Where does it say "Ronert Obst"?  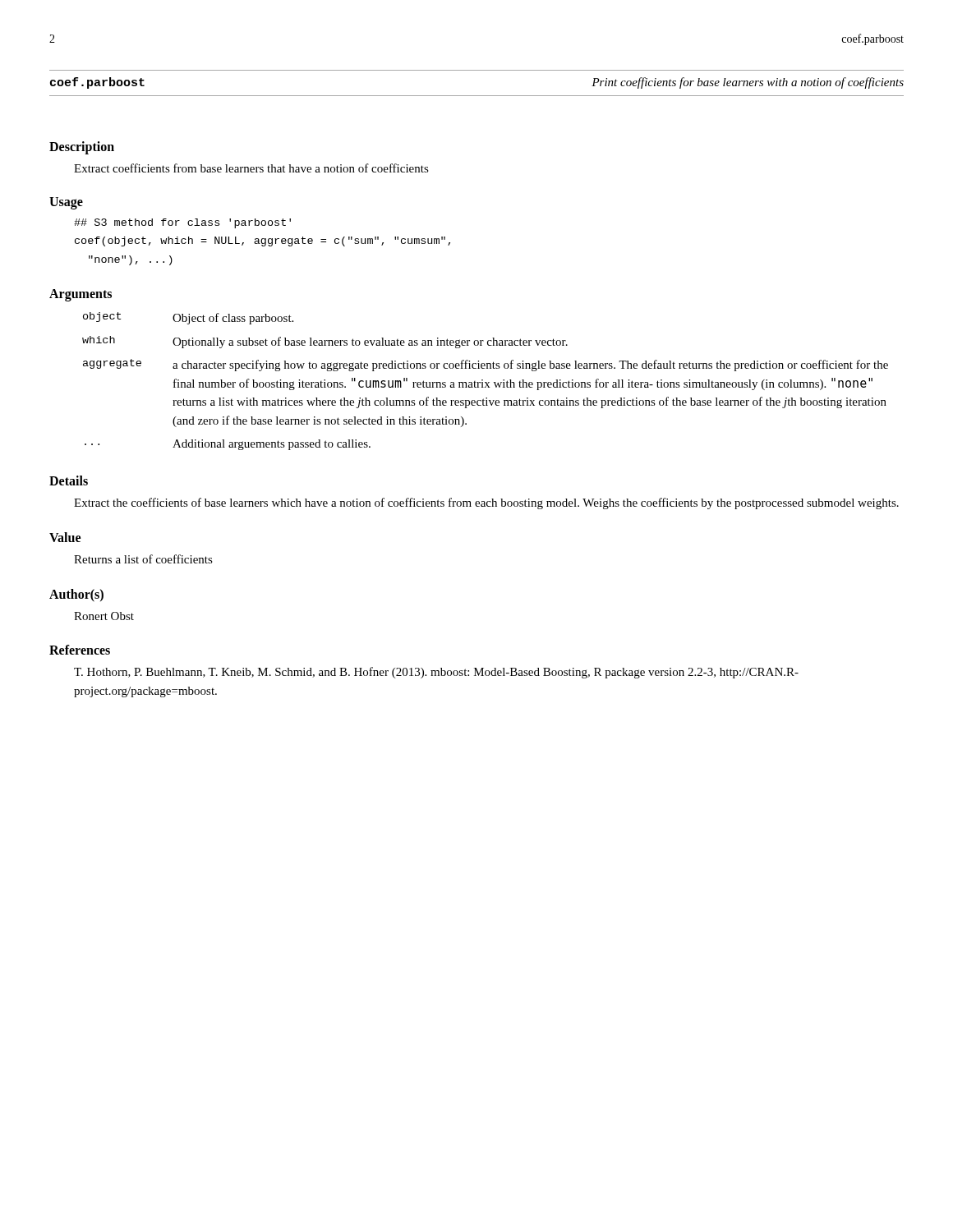coord(104,616)
